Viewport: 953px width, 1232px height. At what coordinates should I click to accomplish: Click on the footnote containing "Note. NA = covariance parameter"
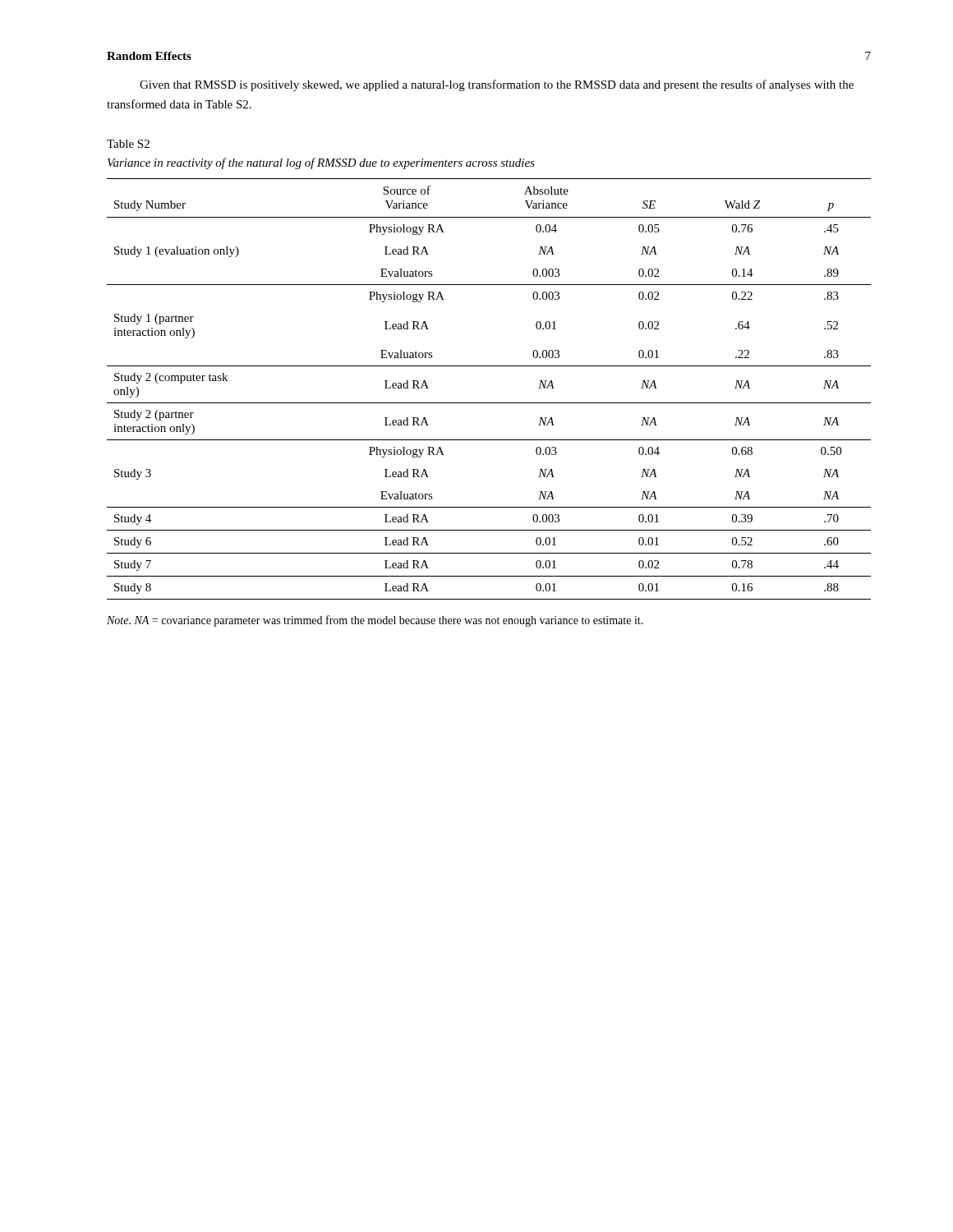(x=375, y=621)
